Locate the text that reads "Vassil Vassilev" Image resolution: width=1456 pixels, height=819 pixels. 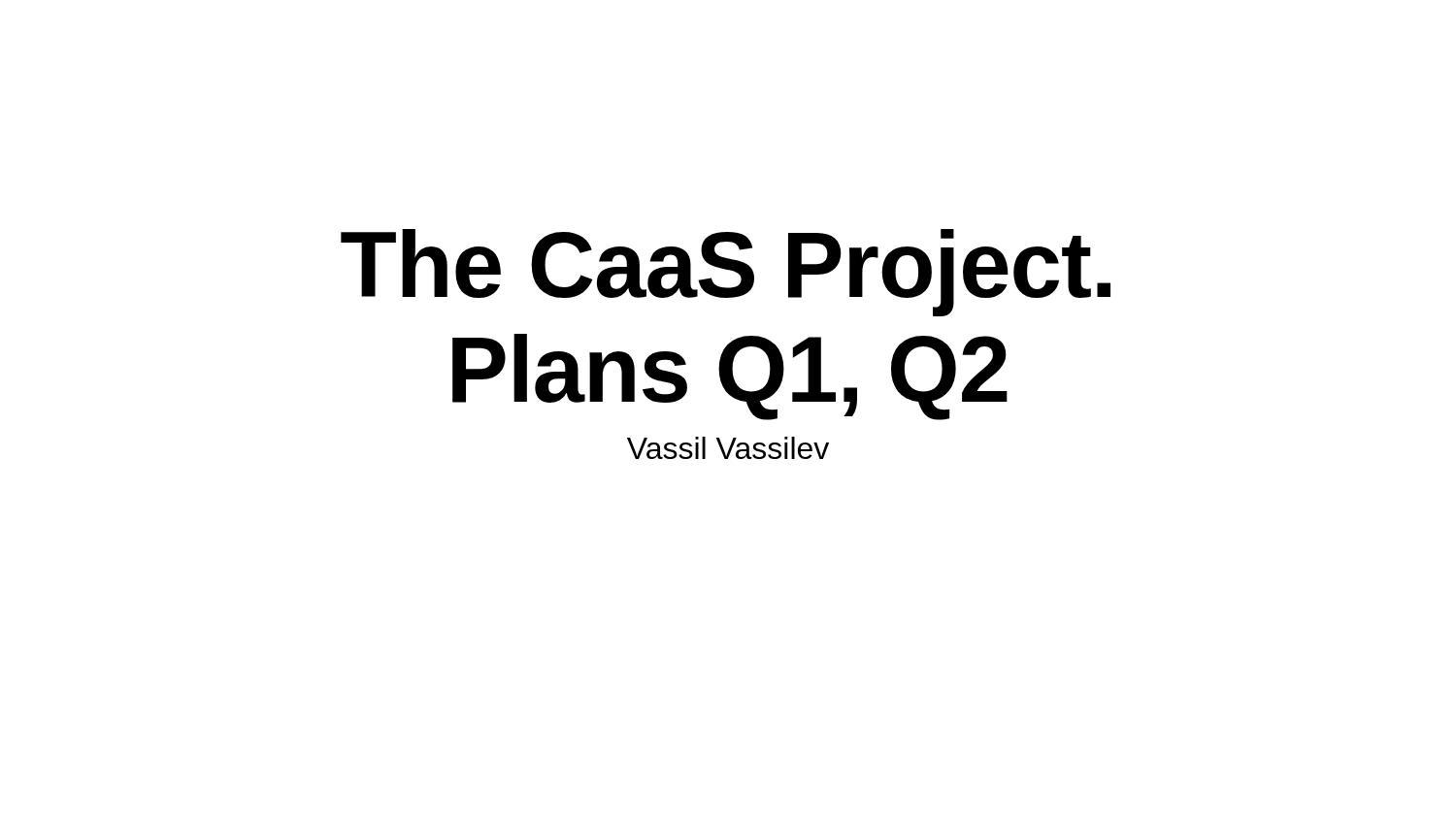[728, 449]
